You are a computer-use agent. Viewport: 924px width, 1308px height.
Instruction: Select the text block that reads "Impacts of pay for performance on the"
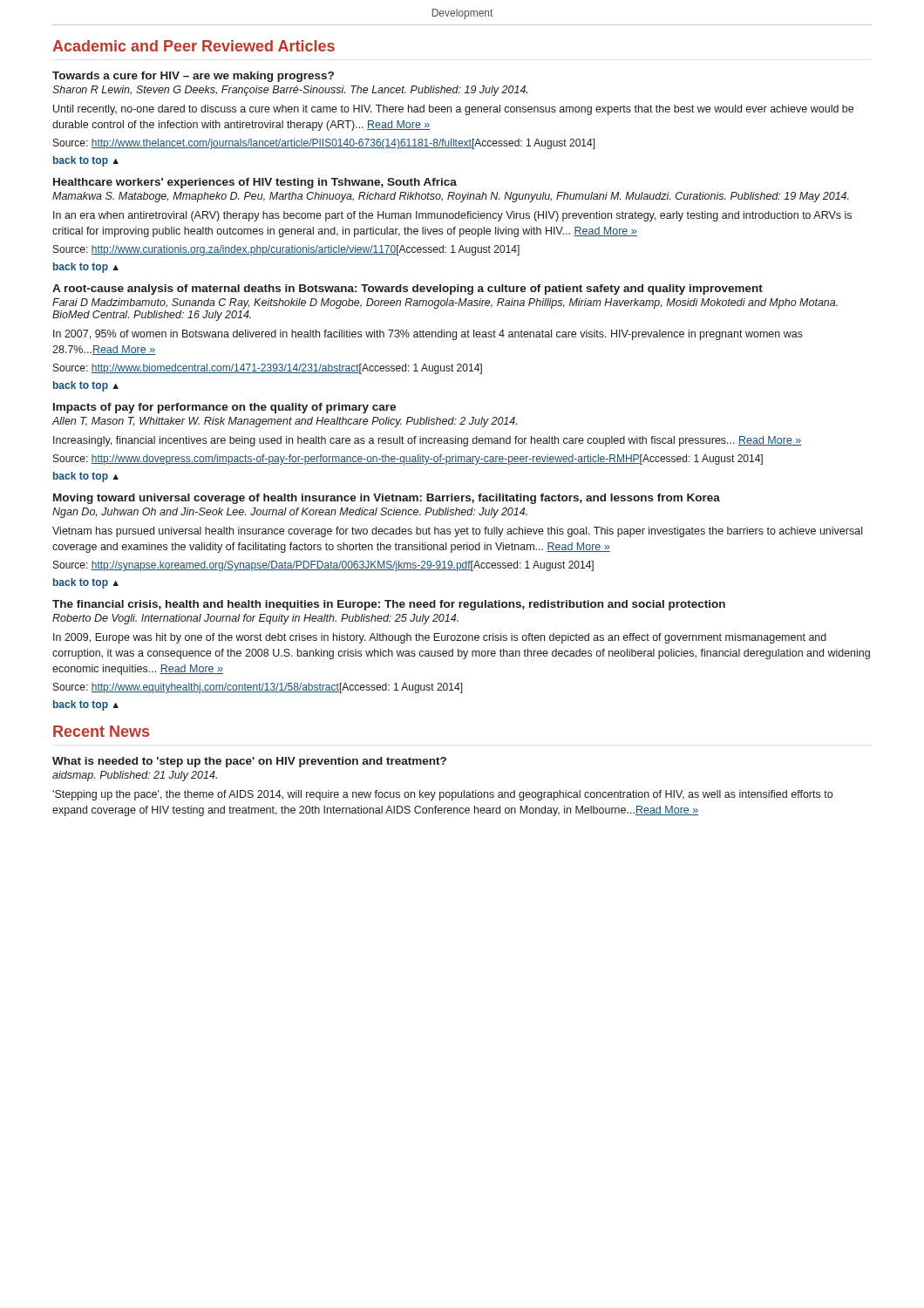[462, 433]
